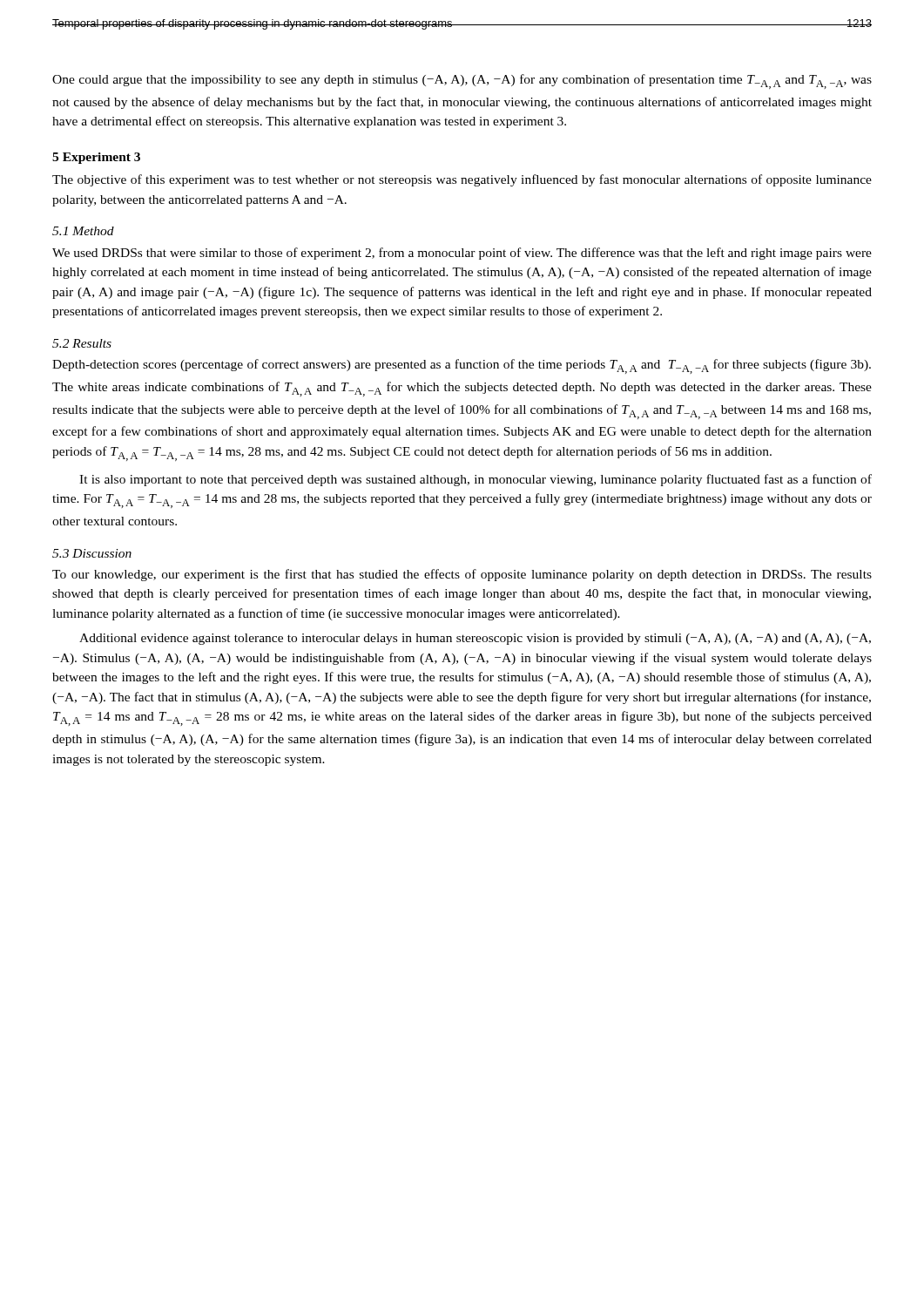
Task: Where is the passage that starts "Depth-detection scores (percentage"?
Action: 462,409
